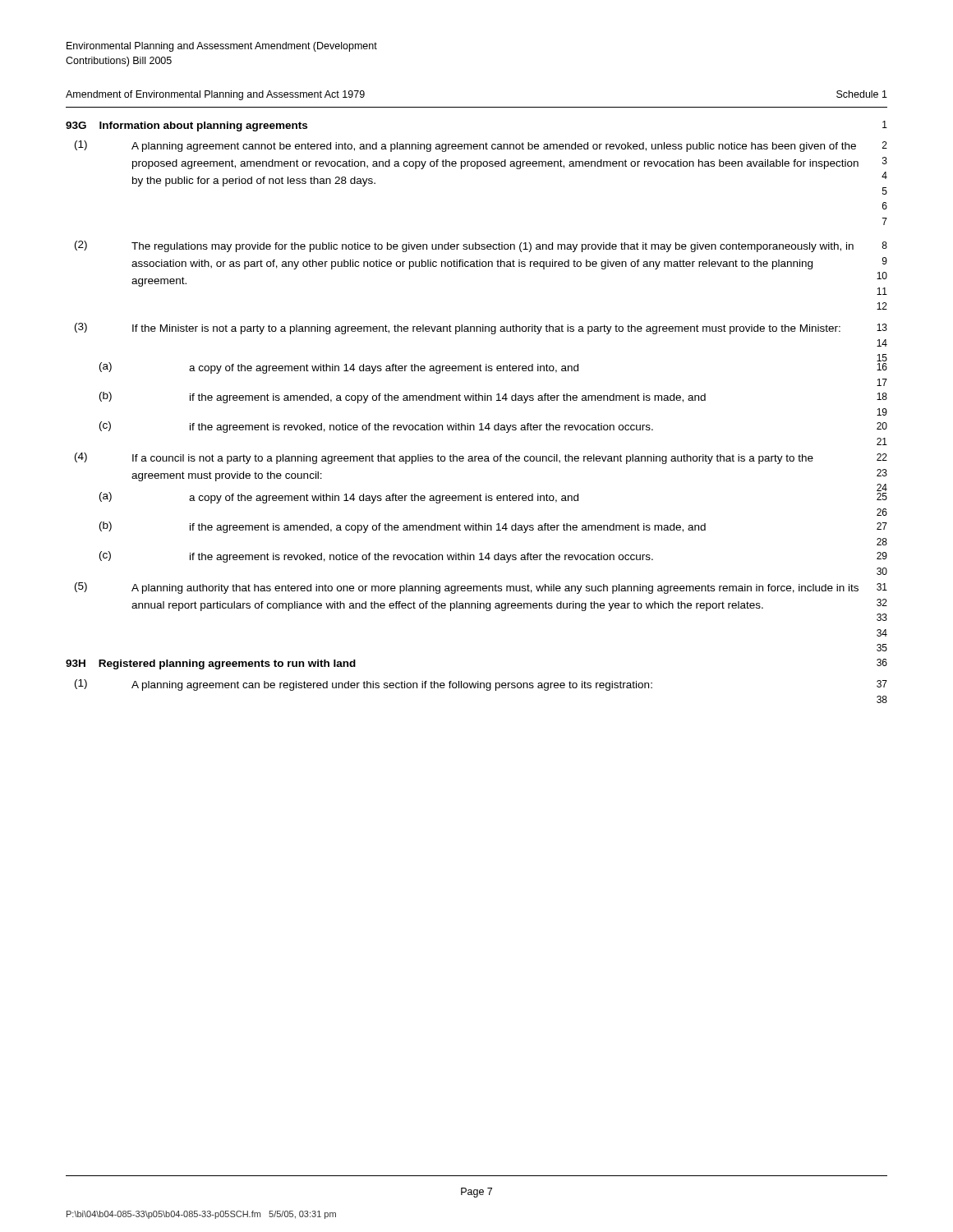Click the passage that begins "(1) A planning agreement can be registered"
This screenshot has width=953, height=1232.
point(476,692)
